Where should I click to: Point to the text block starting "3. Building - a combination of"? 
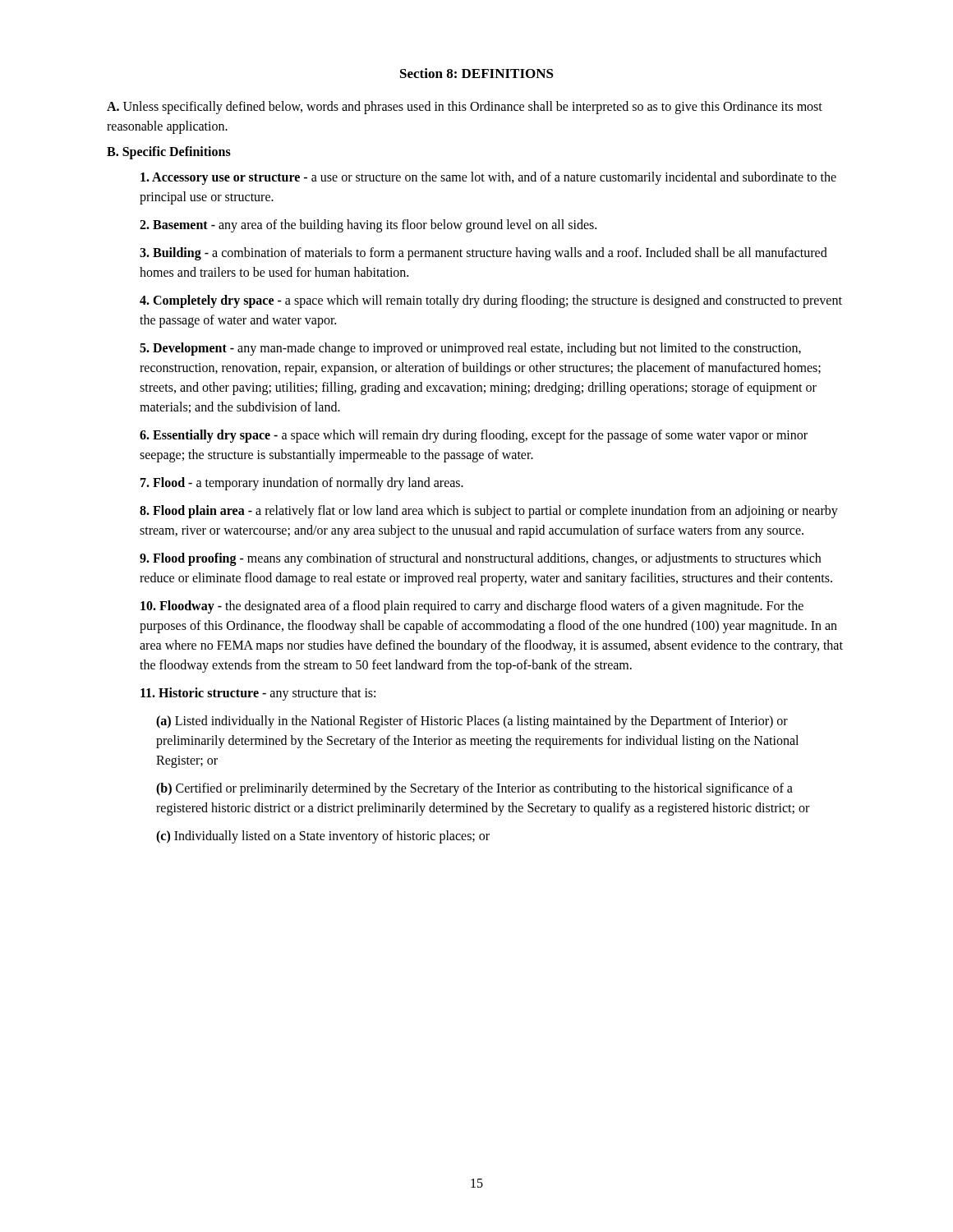click(x=483, y=262)
